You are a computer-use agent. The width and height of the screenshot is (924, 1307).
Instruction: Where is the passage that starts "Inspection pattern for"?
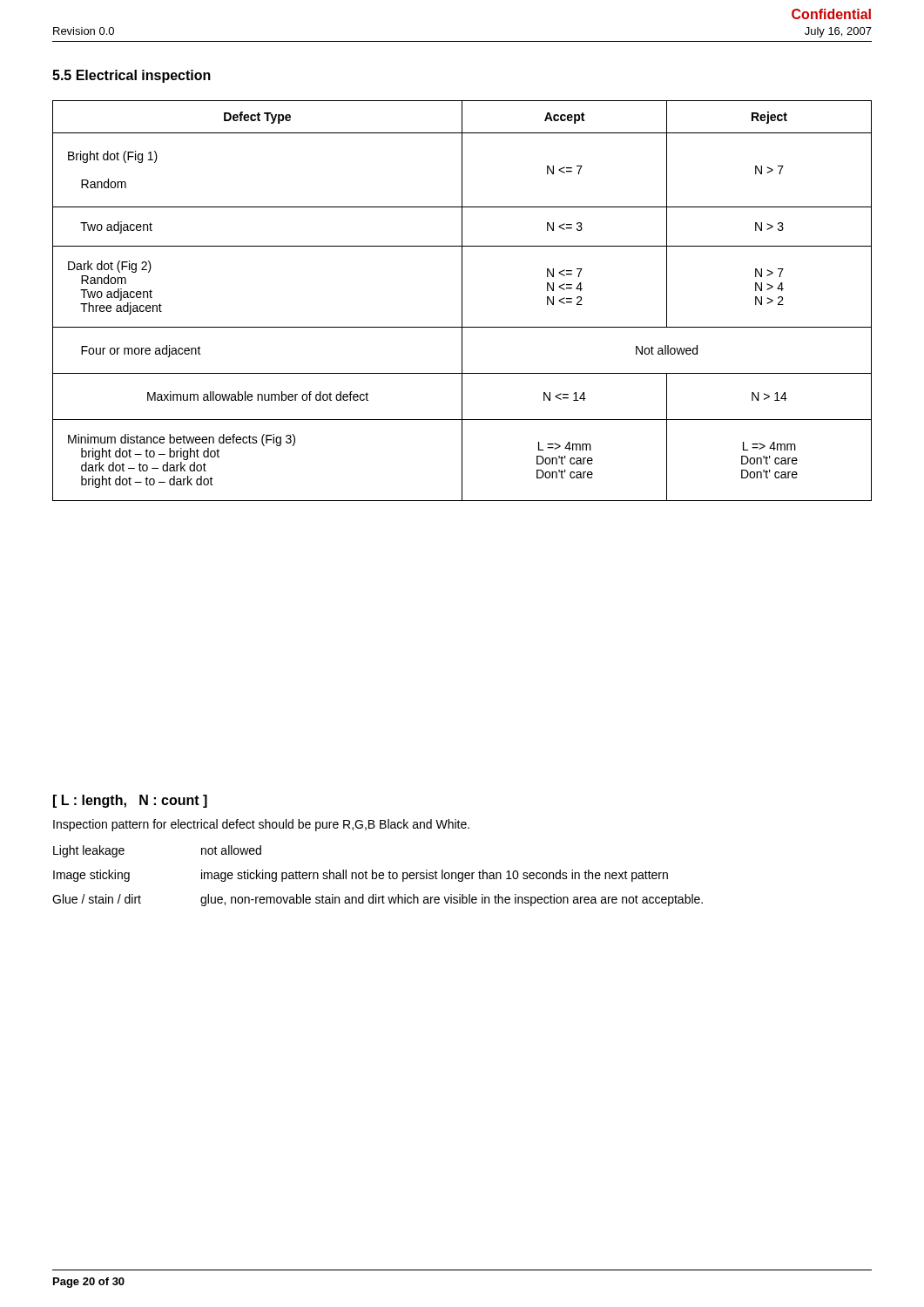pyautogui.click(x=261, y=824)
